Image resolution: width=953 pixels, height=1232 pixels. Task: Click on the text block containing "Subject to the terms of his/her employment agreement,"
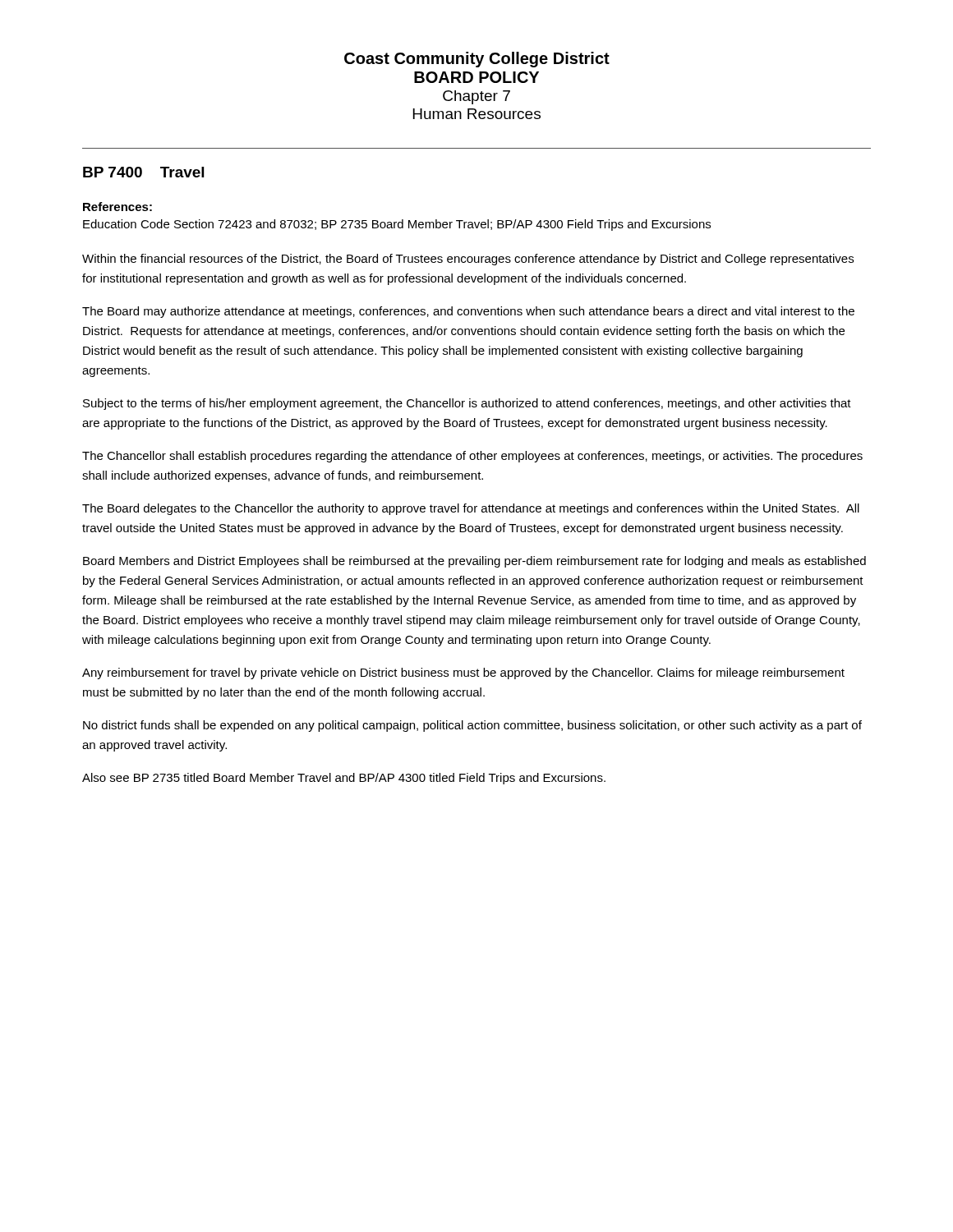click(466, 412)
